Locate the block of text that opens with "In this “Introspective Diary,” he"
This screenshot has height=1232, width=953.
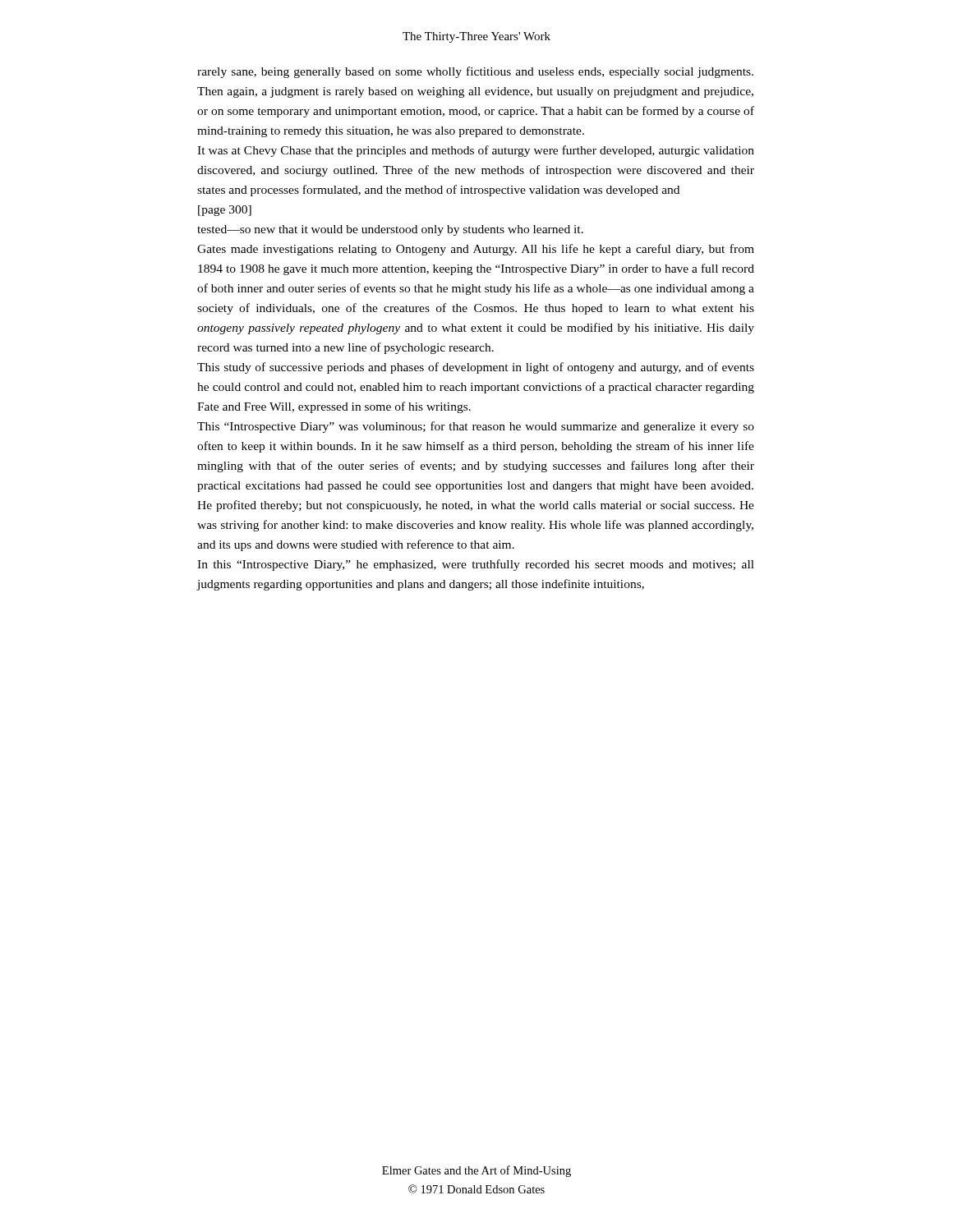click(x=476, y=574)
